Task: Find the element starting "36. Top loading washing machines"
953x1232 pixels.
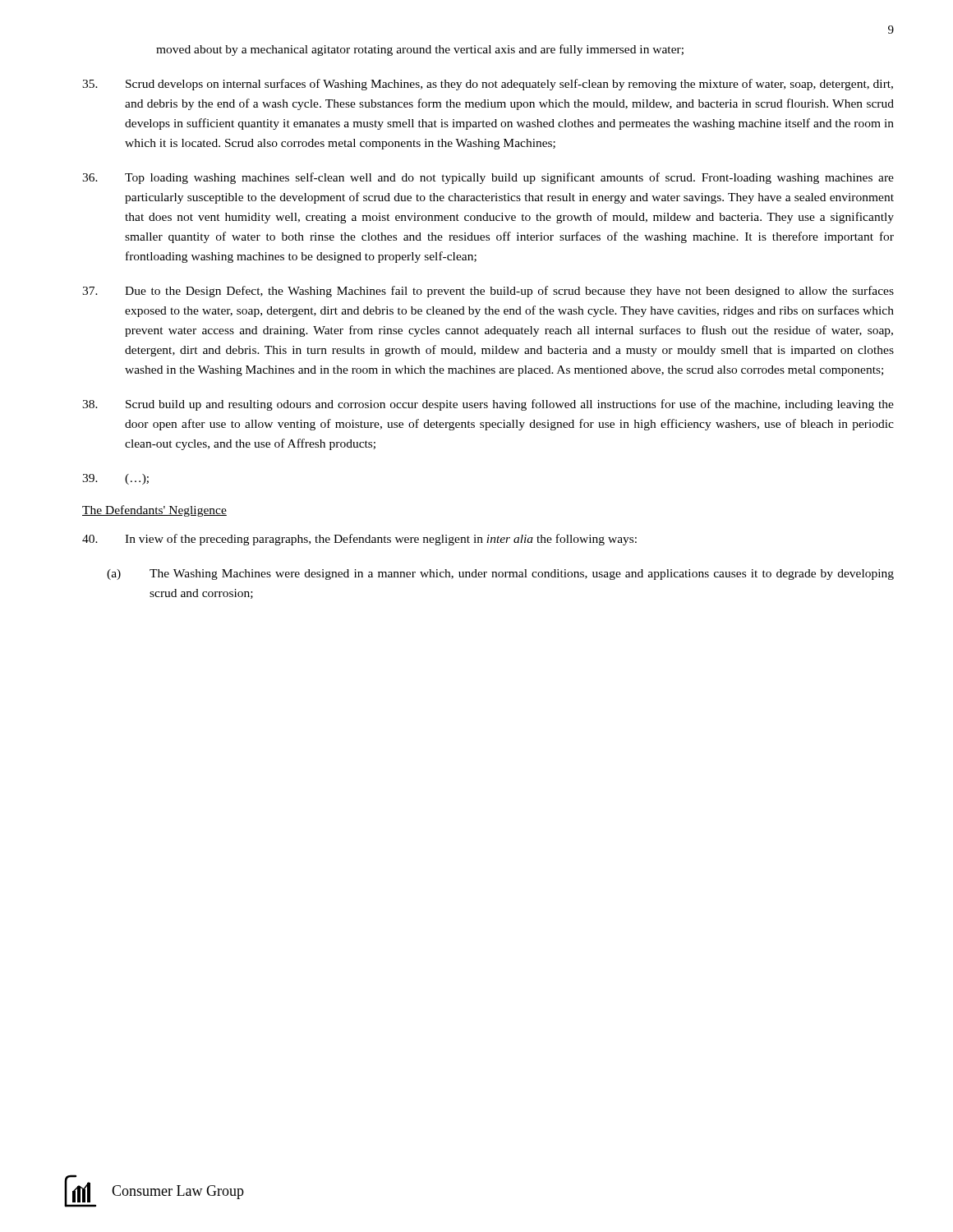Action: 488,217
